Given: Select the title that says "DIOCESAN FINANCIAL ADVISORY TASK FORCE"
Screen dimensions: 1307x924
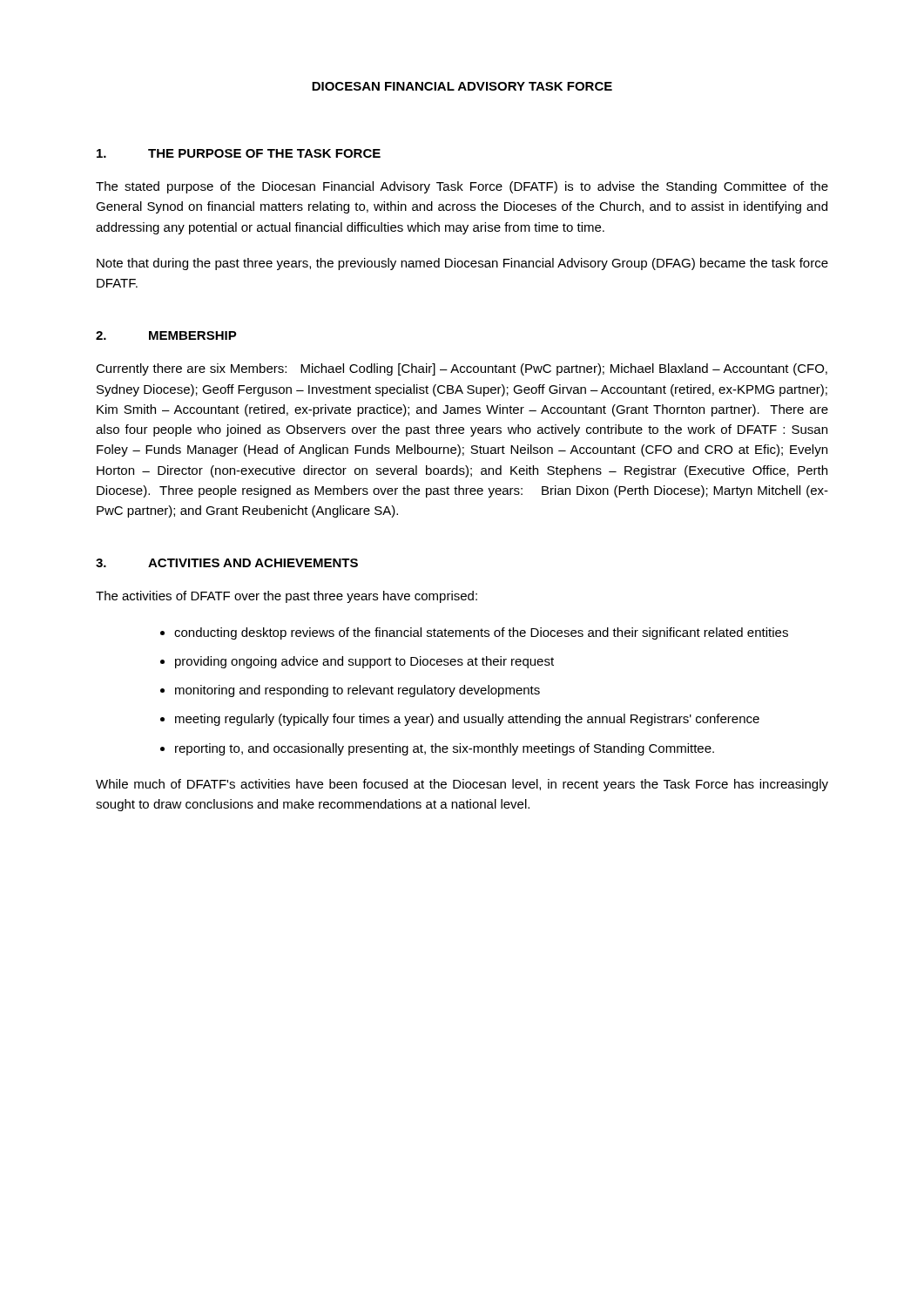Looking at the screenshot, I should 462,86.
